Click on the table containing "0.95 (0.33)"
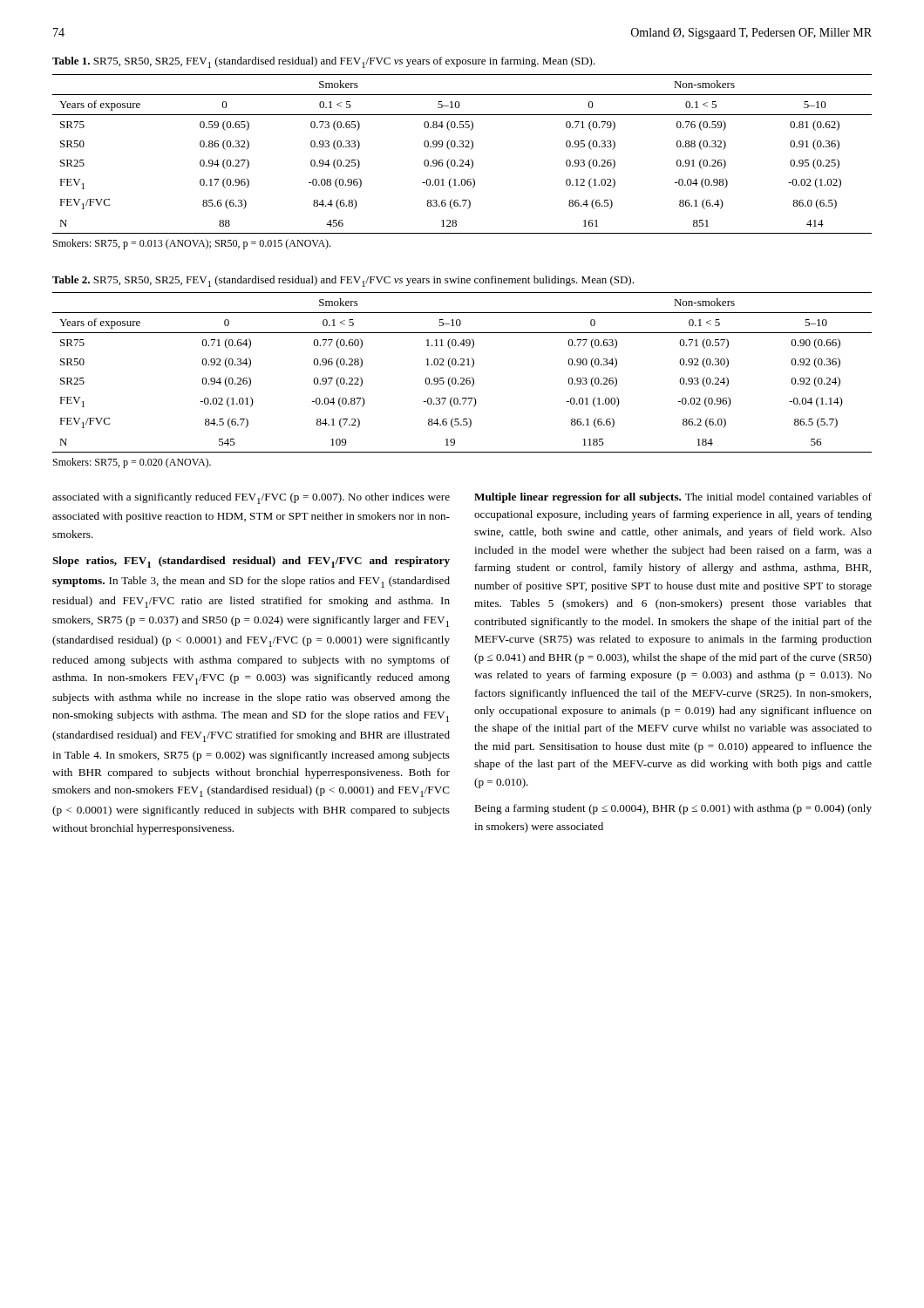The image size is (924, 1308). [x=462, y=154]
